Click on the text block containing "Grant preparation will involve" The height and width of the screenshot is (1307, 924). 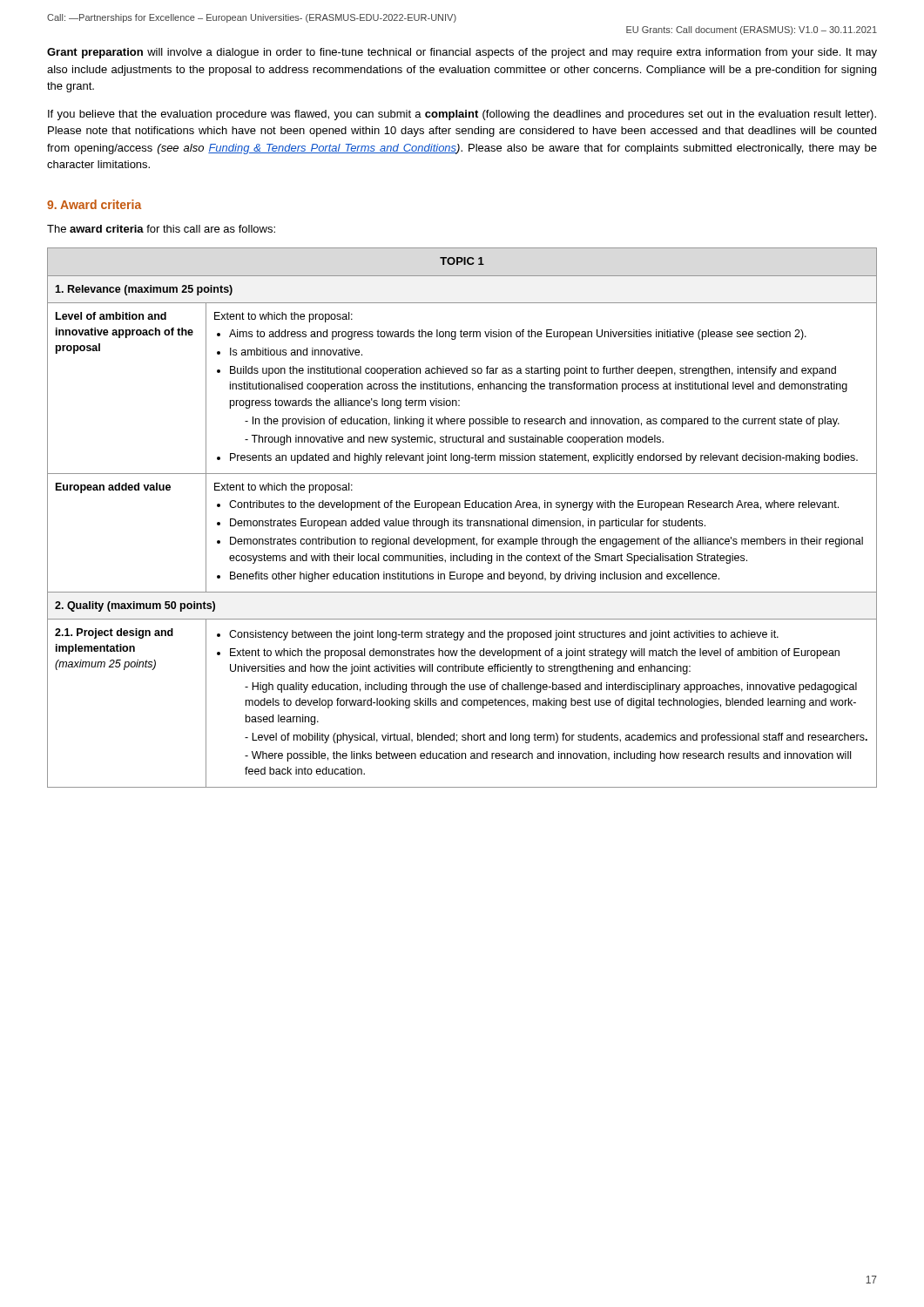tap(462, 69)
